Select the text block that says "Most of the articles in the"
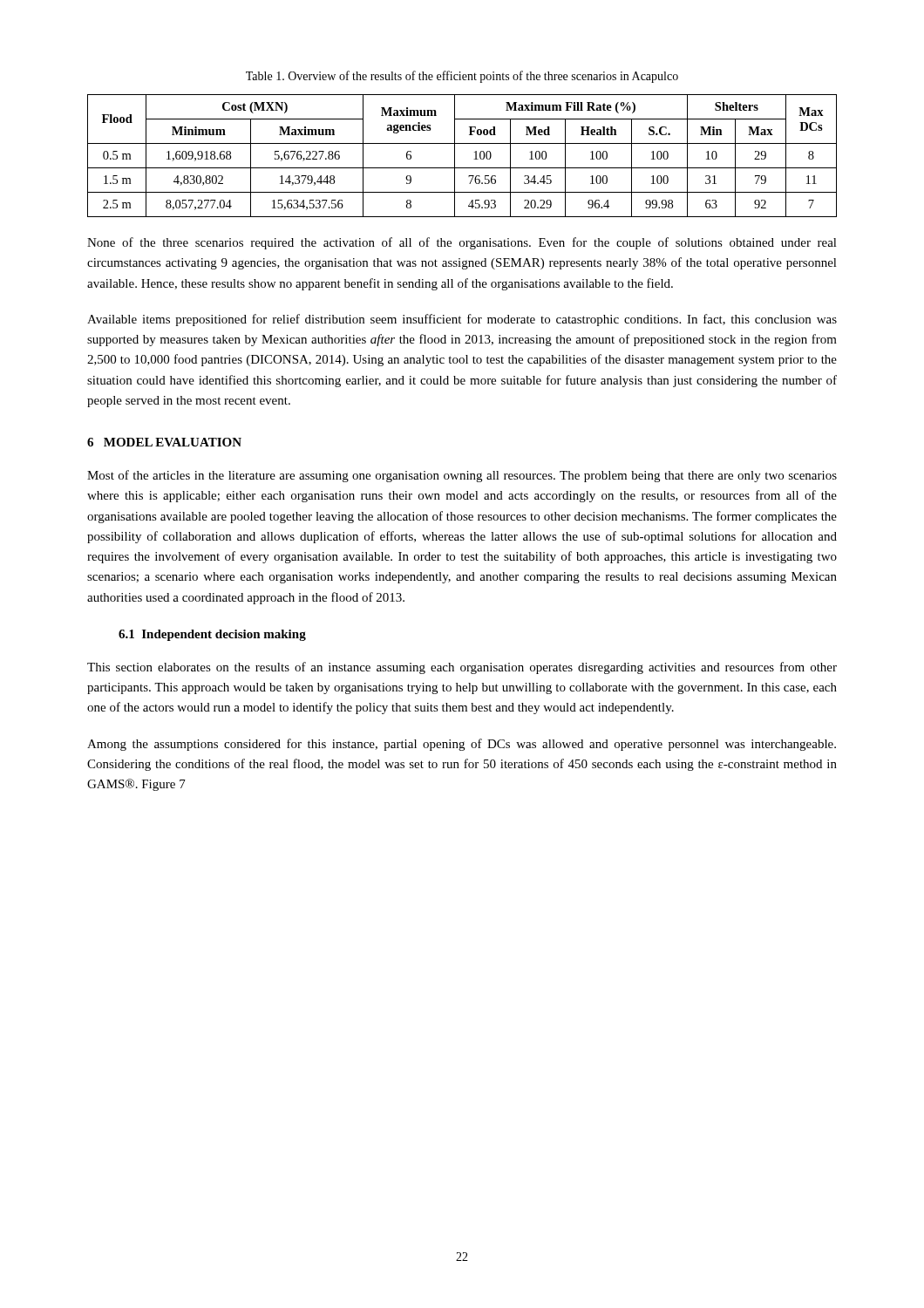Viewport: 924px width, 1308px height. (462, 536)
